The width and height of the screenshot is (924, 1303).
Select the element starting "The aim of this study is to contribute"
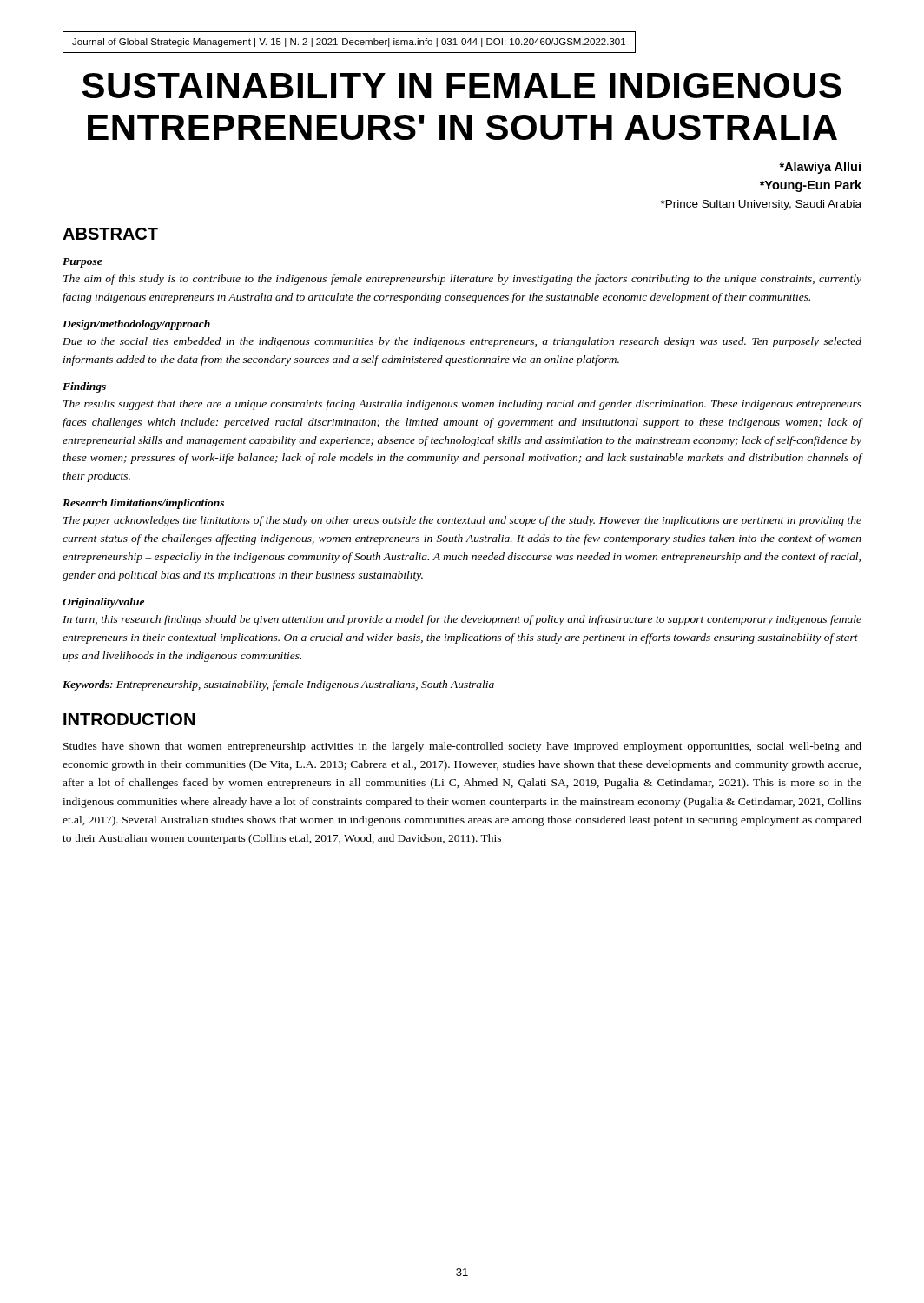(462, 288)
